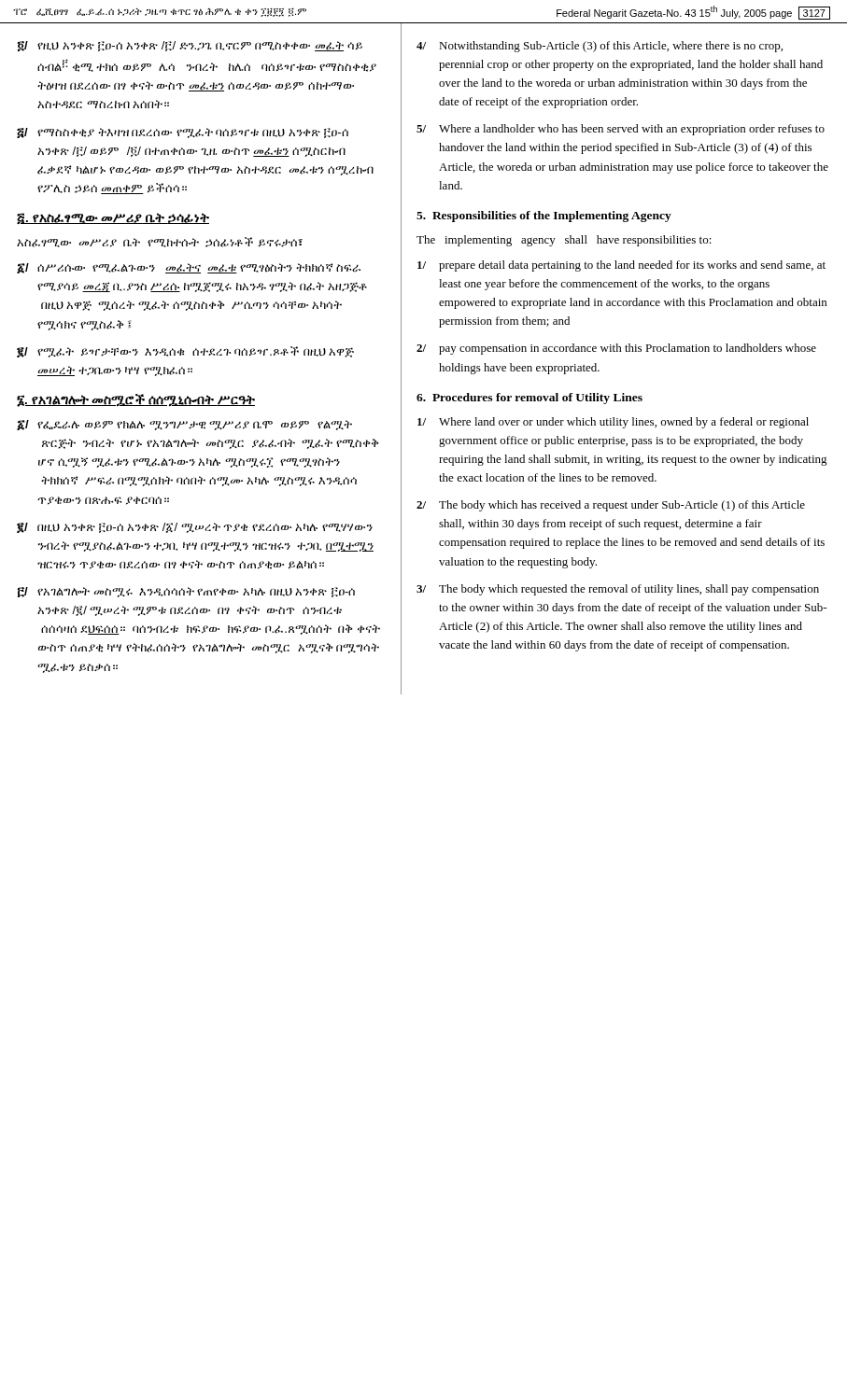Screen dimensions: 1400x847
Task: Click on the passage starting "The implementing agency"
Action: [564, 239]
